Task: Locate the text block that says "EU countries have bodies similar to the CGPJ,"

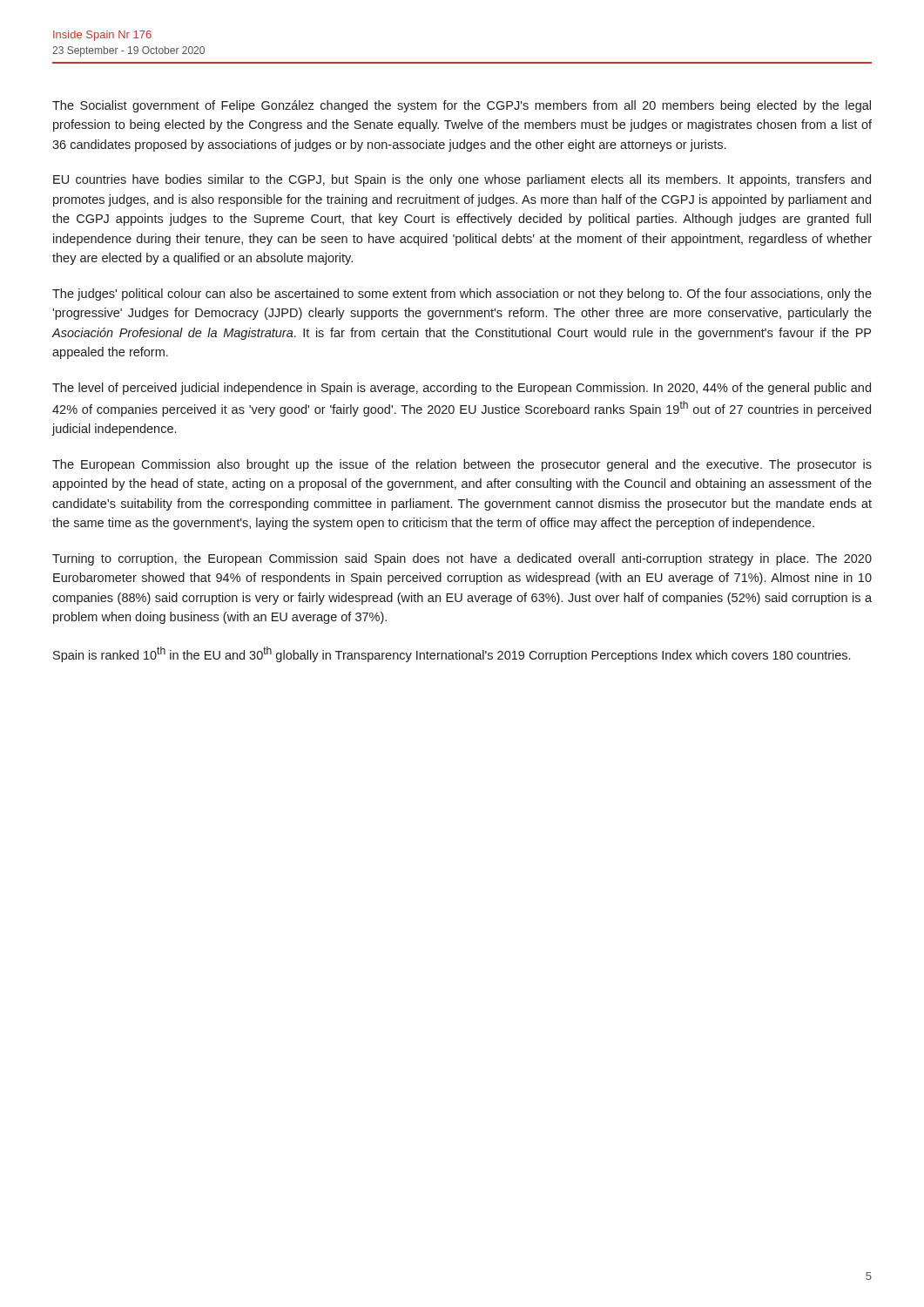Action: (462, 219)
